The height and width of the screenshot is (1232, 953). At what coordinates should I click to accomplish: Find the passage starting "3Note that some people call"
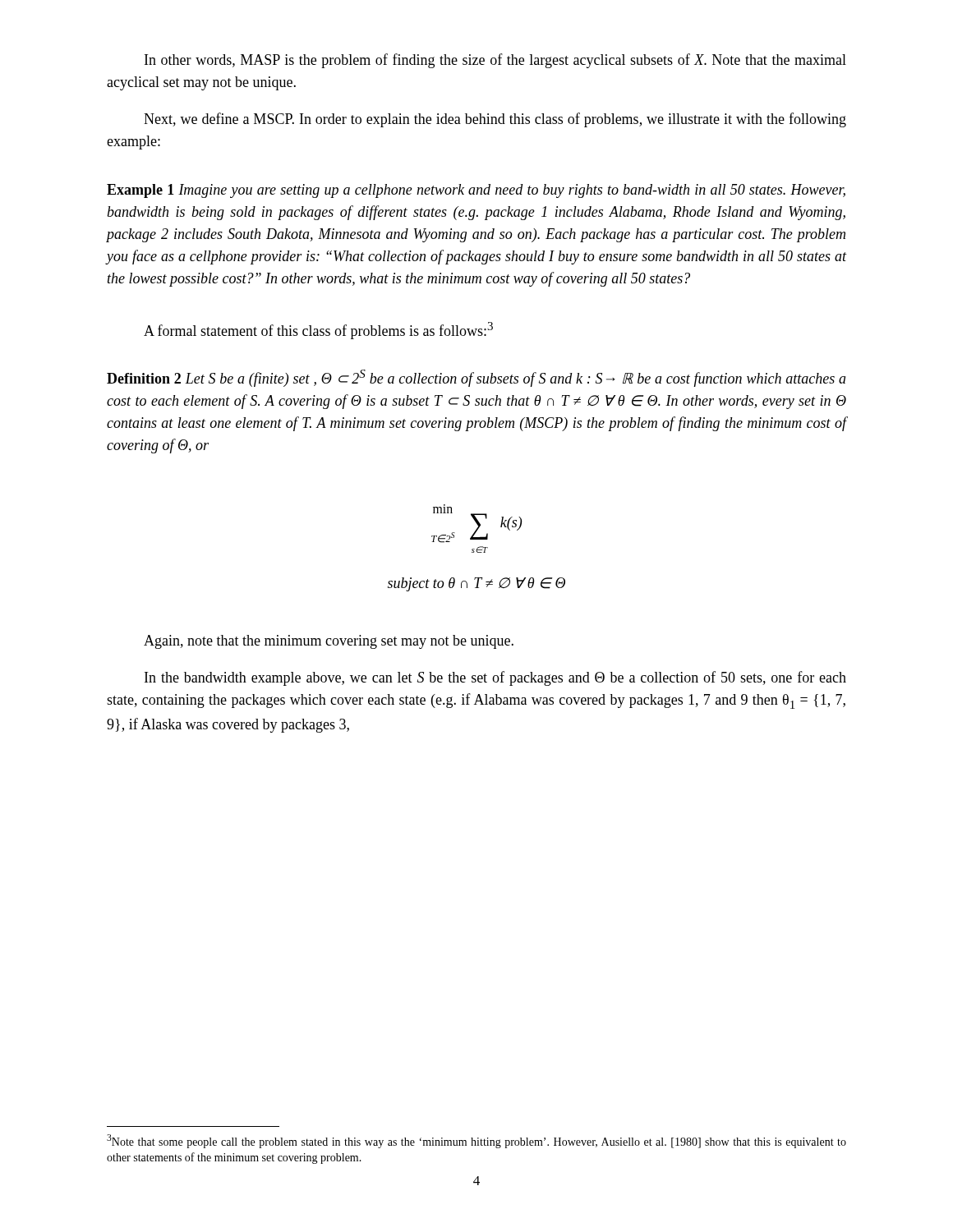(476, 1148)
